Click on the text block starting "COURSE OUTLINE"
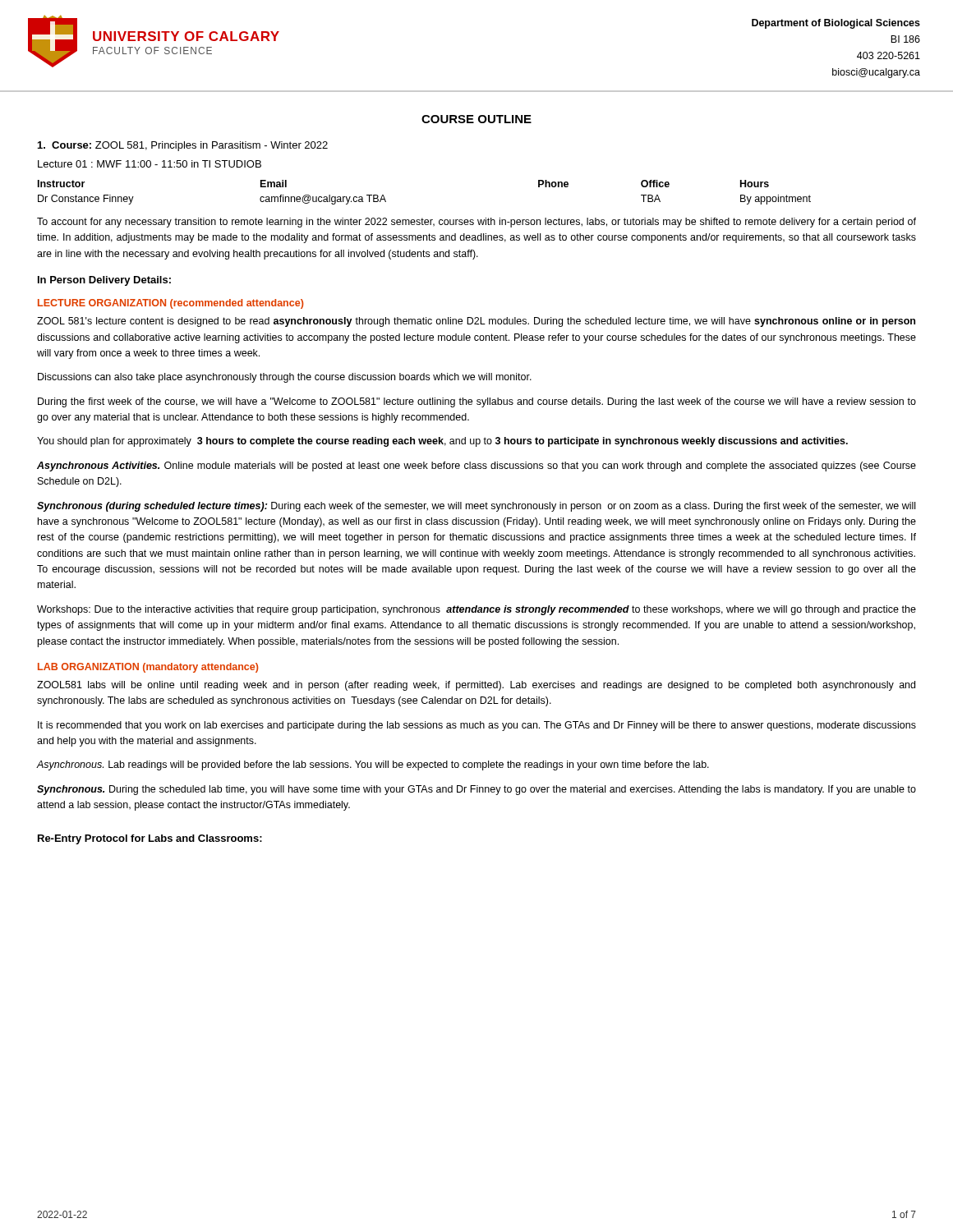The height and width of the screenshot is (1232, 953). pyautogui.click(x=476, y=119)
